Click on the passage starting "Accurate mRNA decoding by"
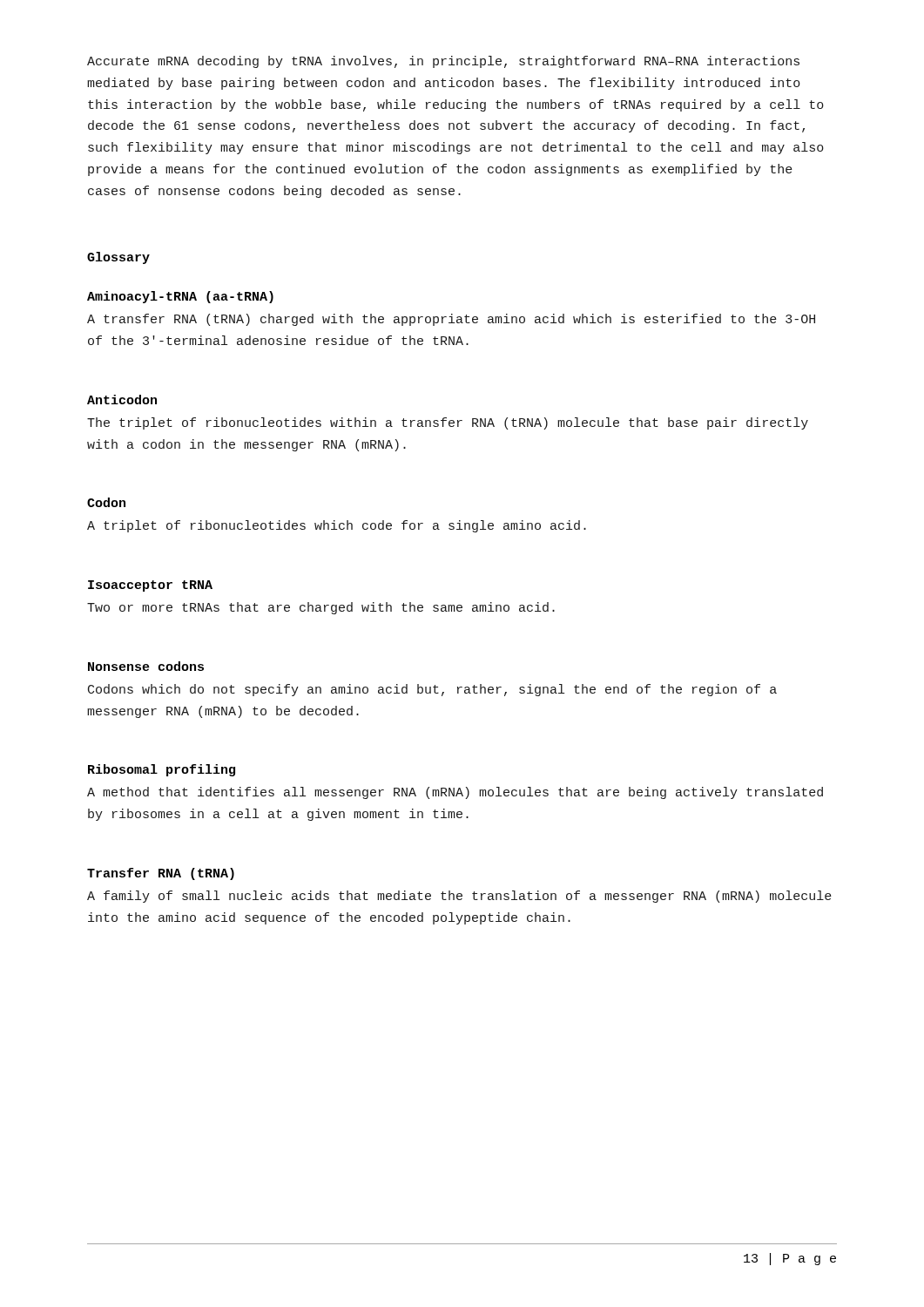The height and width of the screenshot is (1307, 924). (x=456, y=127)
